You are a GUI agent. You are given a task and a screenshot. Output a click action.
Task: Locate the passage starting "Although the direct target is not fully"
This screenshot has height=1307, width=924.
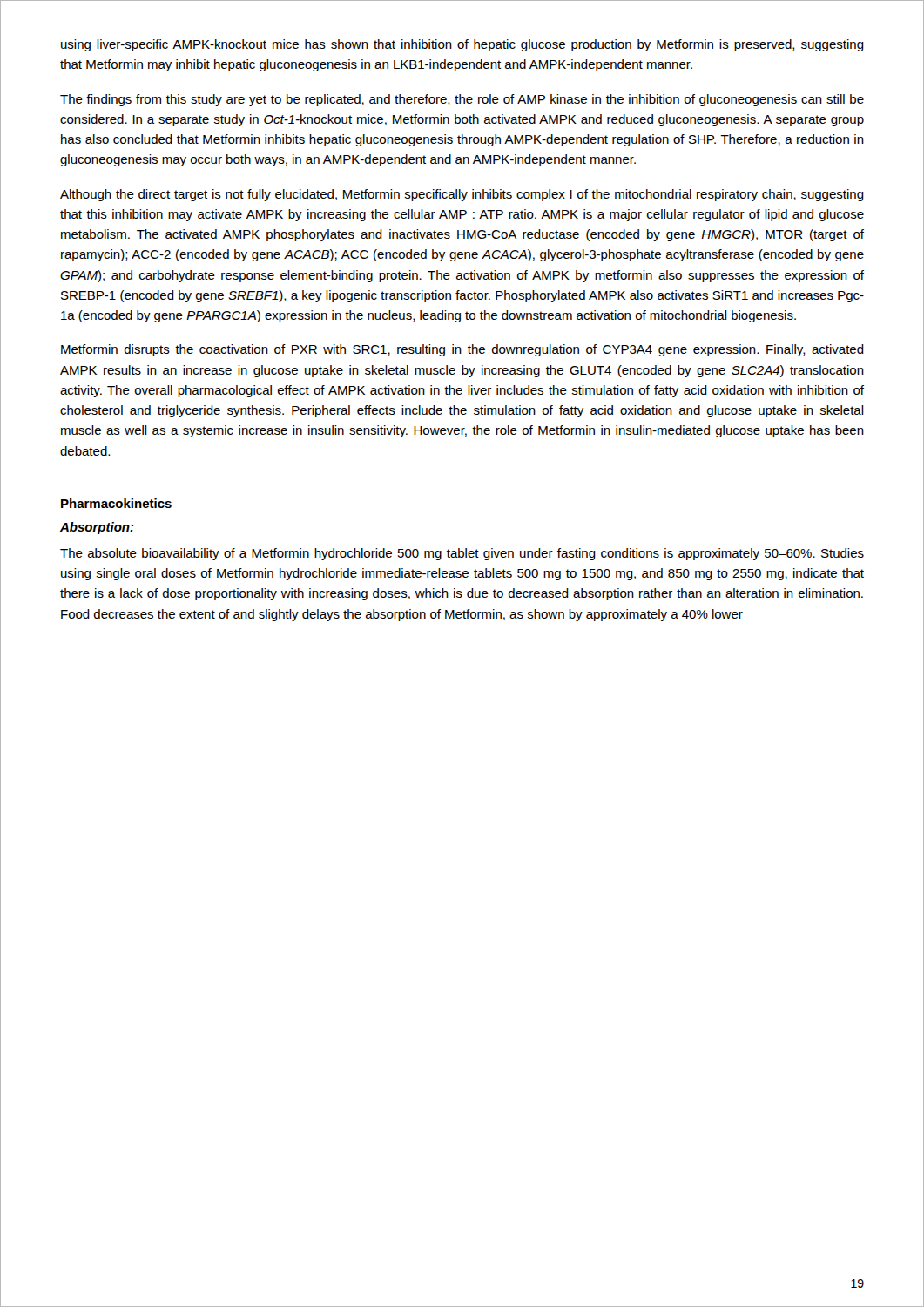[x=462, y=254]
